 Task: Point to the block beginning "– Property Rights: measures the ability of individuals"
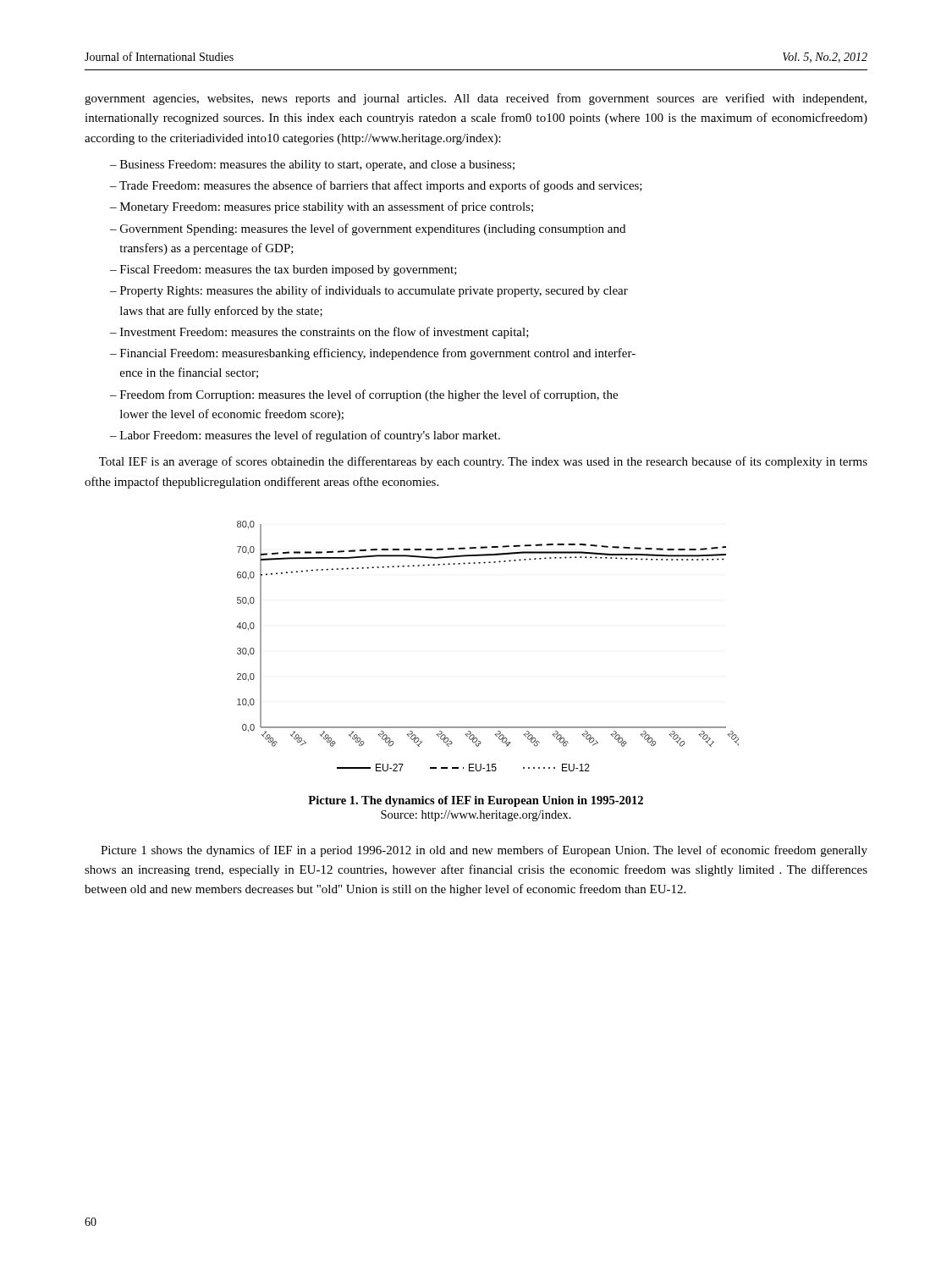coord(369,300)
